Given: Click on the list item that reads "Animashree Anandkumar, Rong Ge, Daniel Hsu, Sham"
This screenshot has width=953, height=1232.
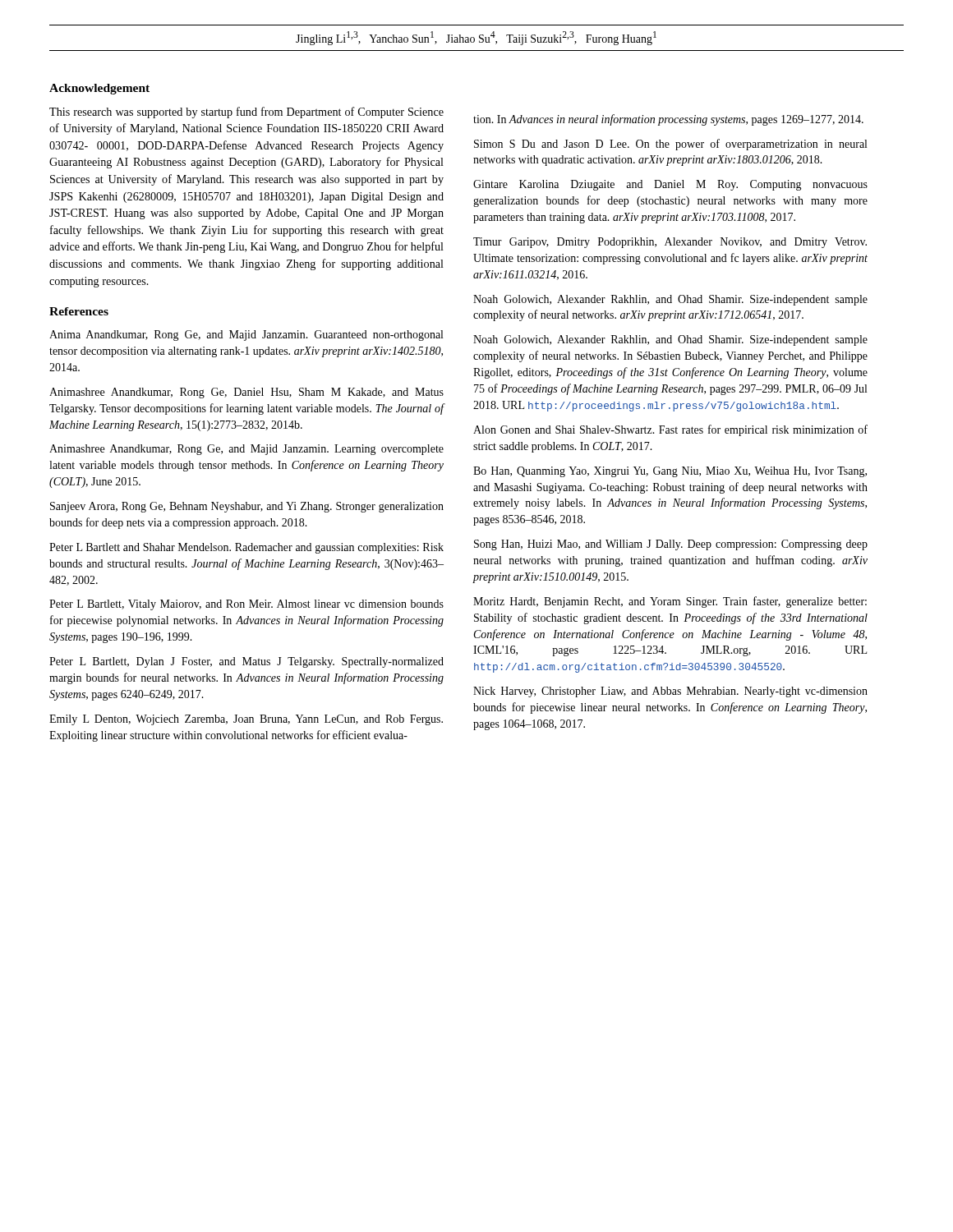Looking at the screenshot, I should pos(246,409).
